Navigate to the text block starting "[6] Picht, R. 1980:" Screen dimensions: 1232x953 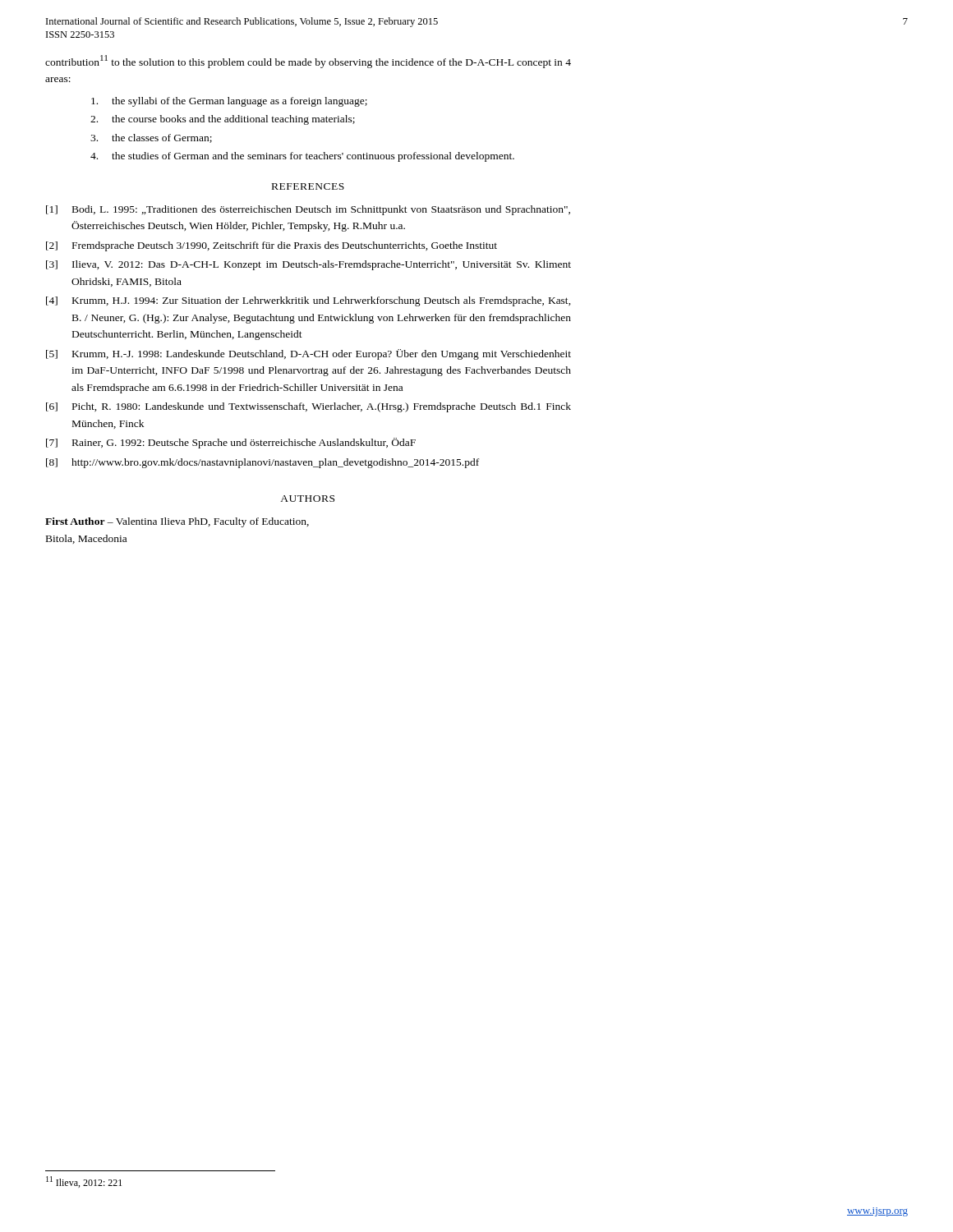click(308, 415)
